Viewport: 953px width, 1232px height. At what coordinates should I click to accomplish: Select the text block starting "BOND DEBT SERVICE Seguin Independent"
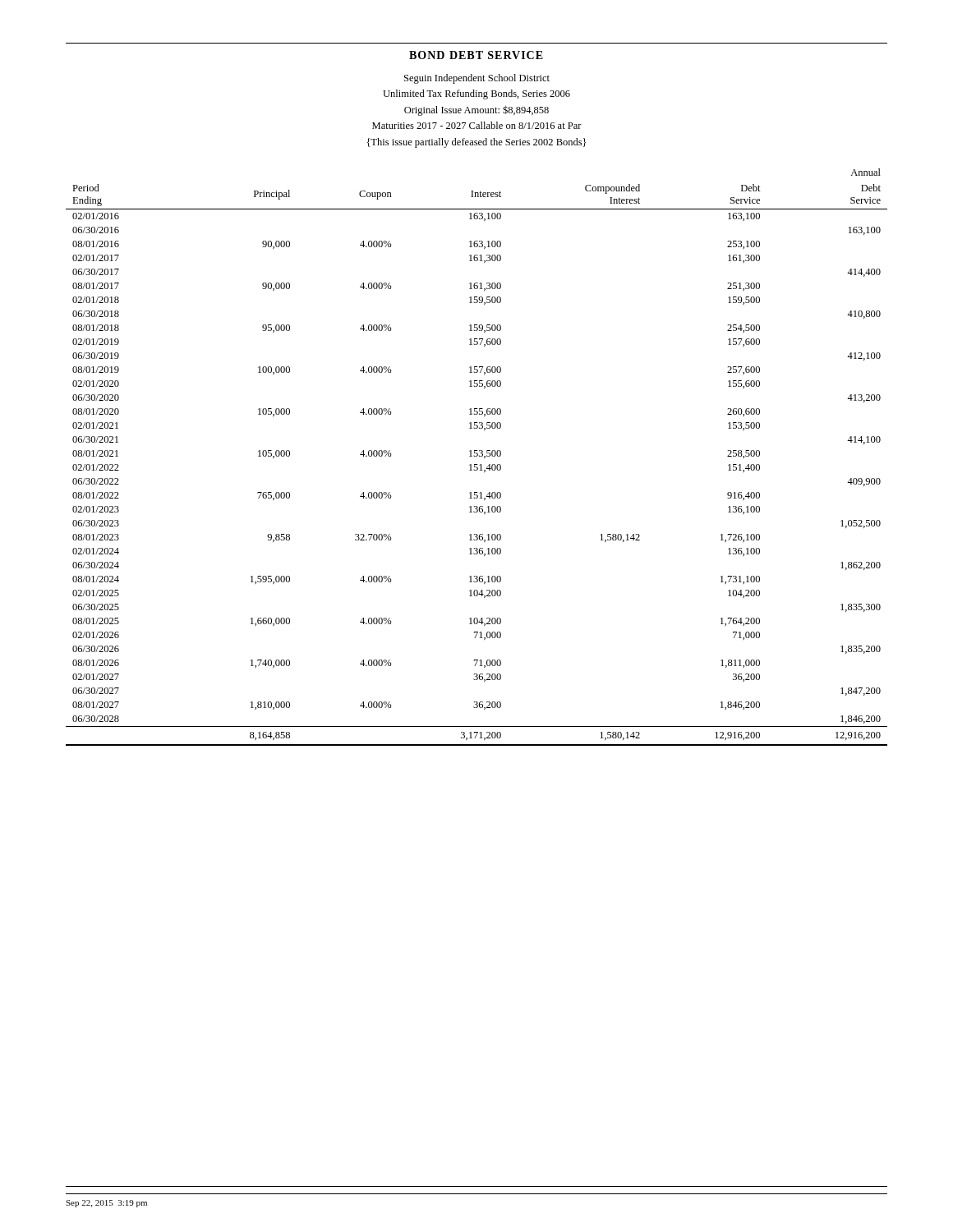[x=476, y=100]
